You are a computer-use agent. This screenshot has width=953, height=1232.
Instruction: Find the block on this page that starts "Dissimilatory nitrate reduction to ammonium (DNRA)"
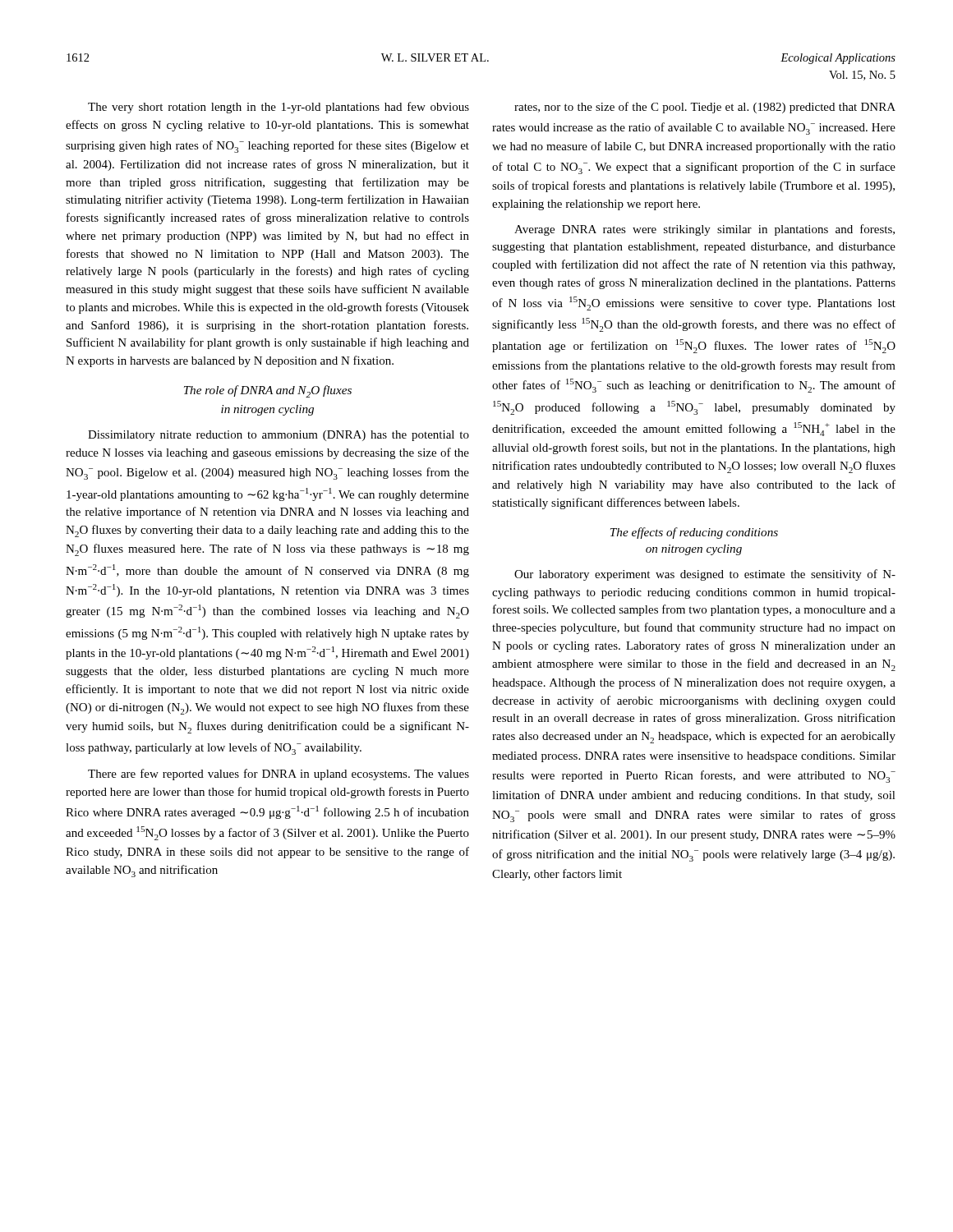point(267,653)
